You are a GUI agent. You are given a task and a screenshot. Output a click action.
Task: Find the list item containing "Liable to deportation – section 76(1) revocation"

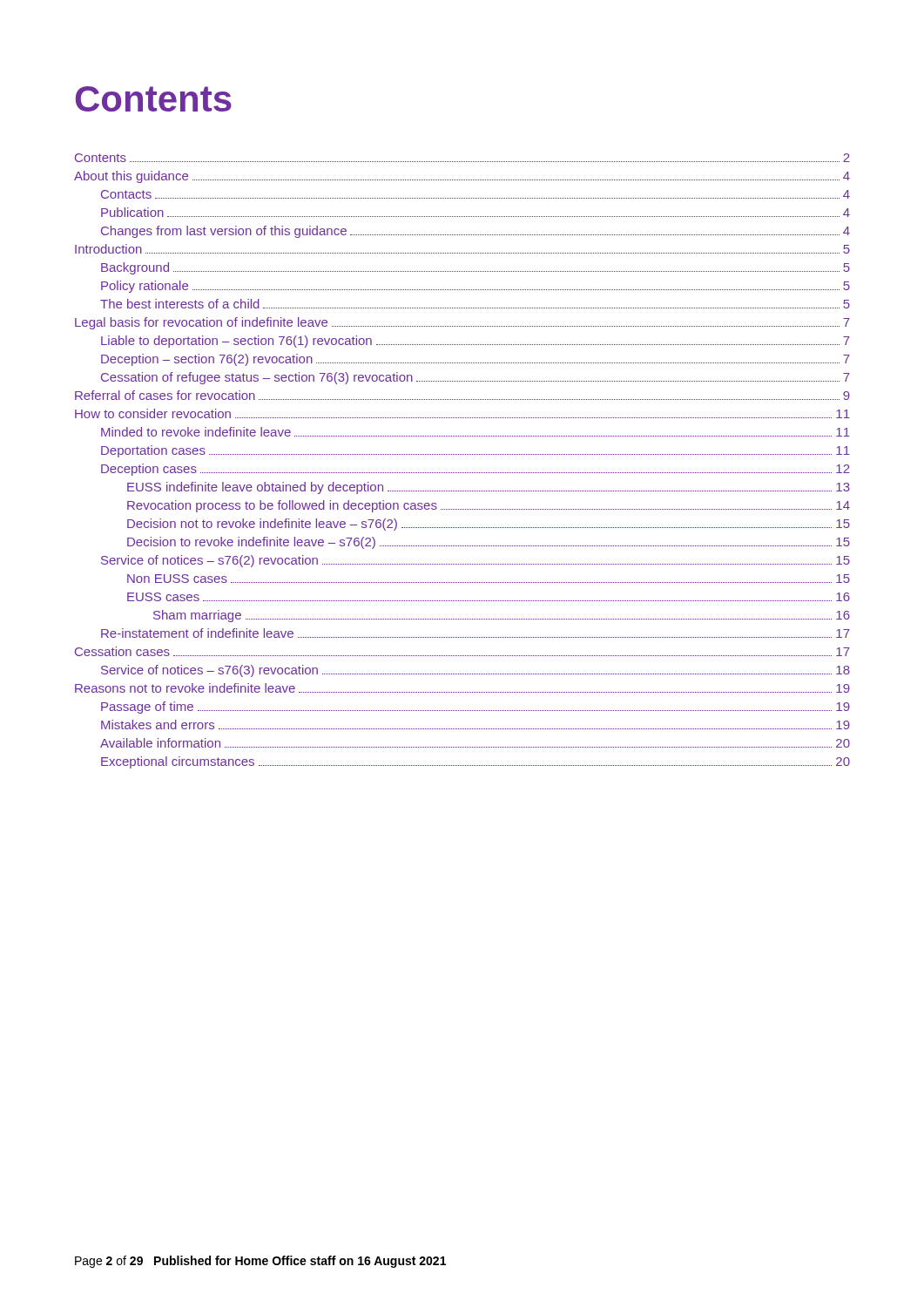[475, 340]
